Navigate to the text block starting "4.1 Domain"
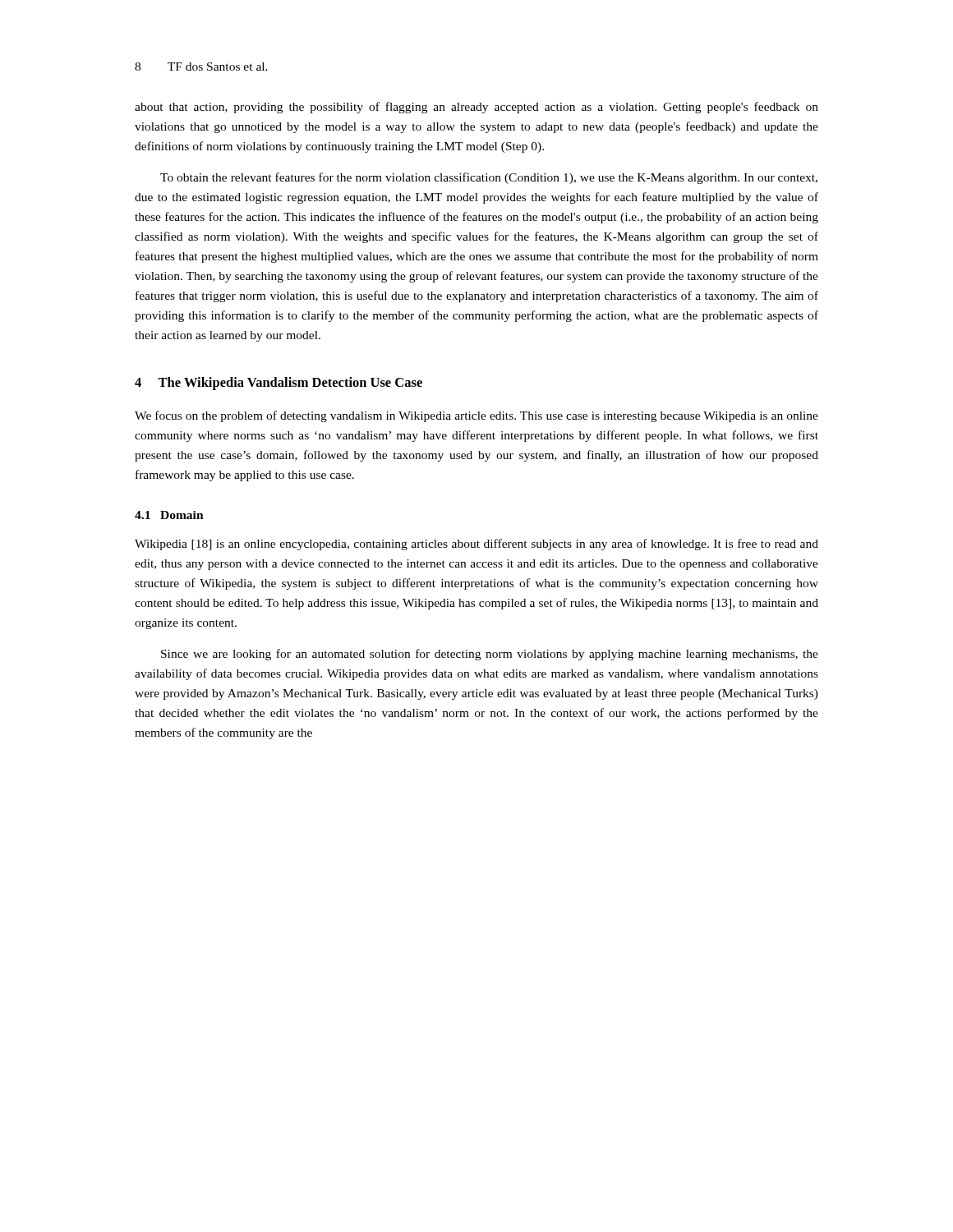This screenshot has height=1232, width=953. 169,515
